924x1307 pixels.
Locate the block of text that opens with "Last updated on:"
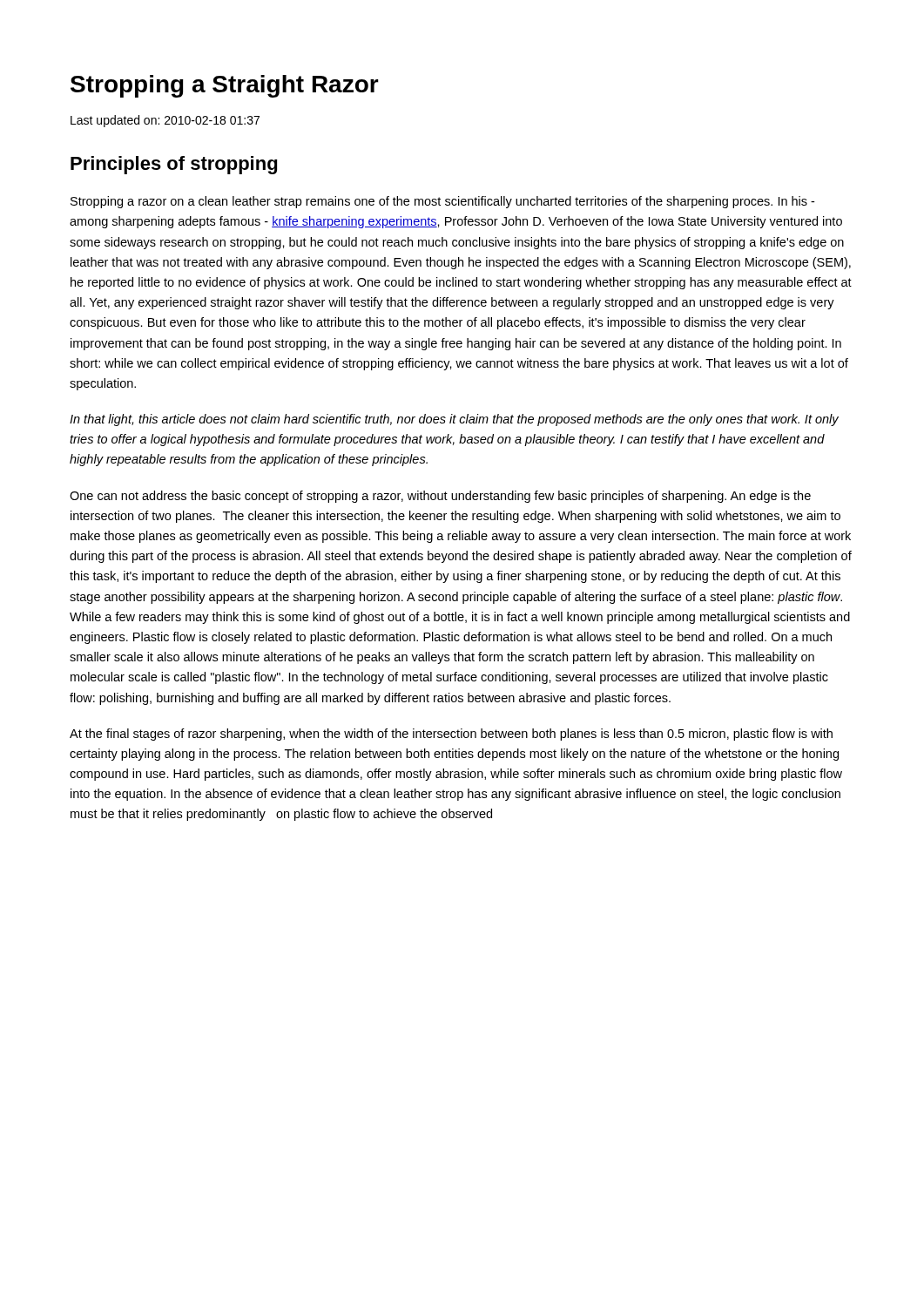(165, 121)
